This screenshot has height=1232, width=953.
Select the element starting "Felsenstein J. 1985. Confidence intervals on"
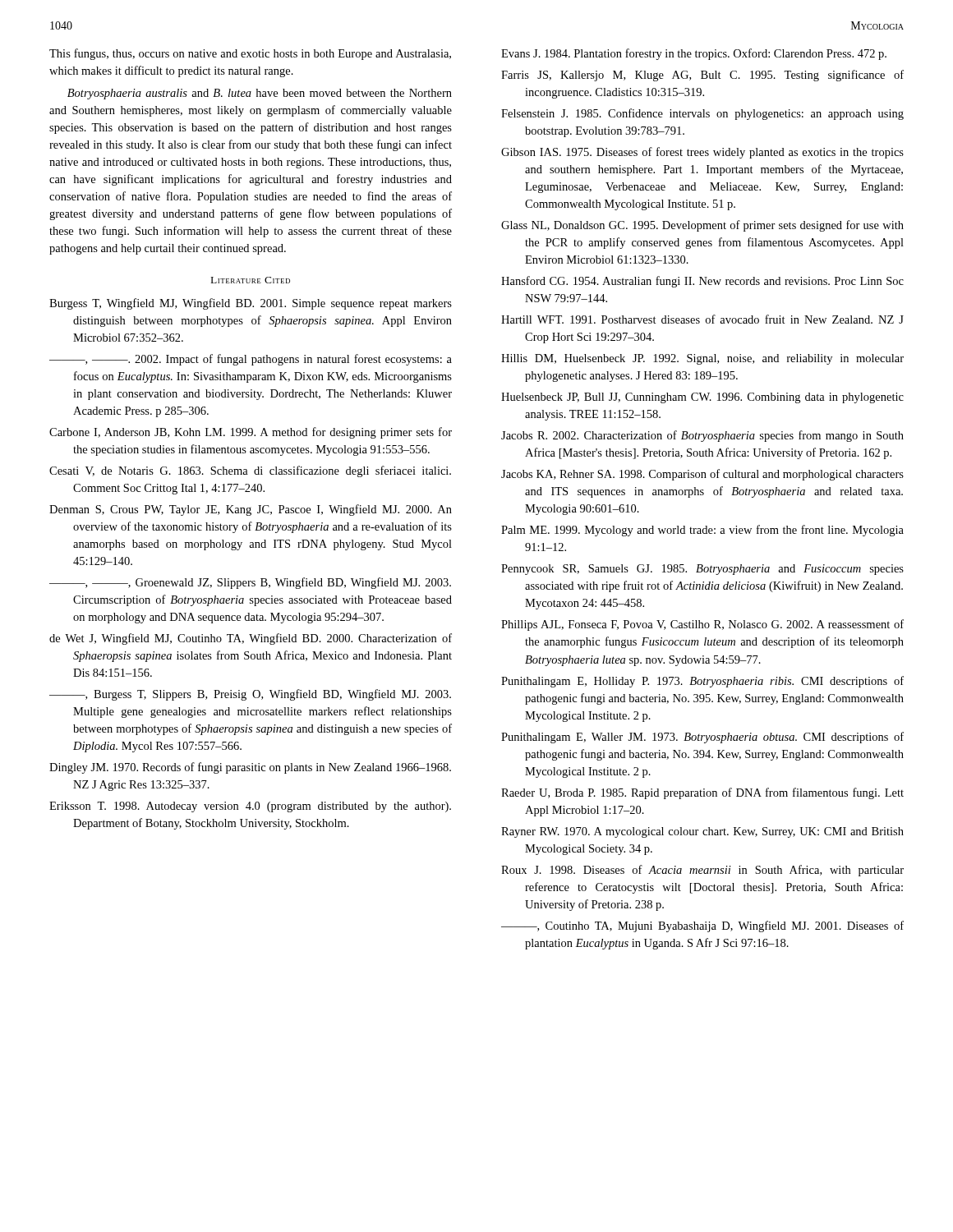tap(702, 122)
